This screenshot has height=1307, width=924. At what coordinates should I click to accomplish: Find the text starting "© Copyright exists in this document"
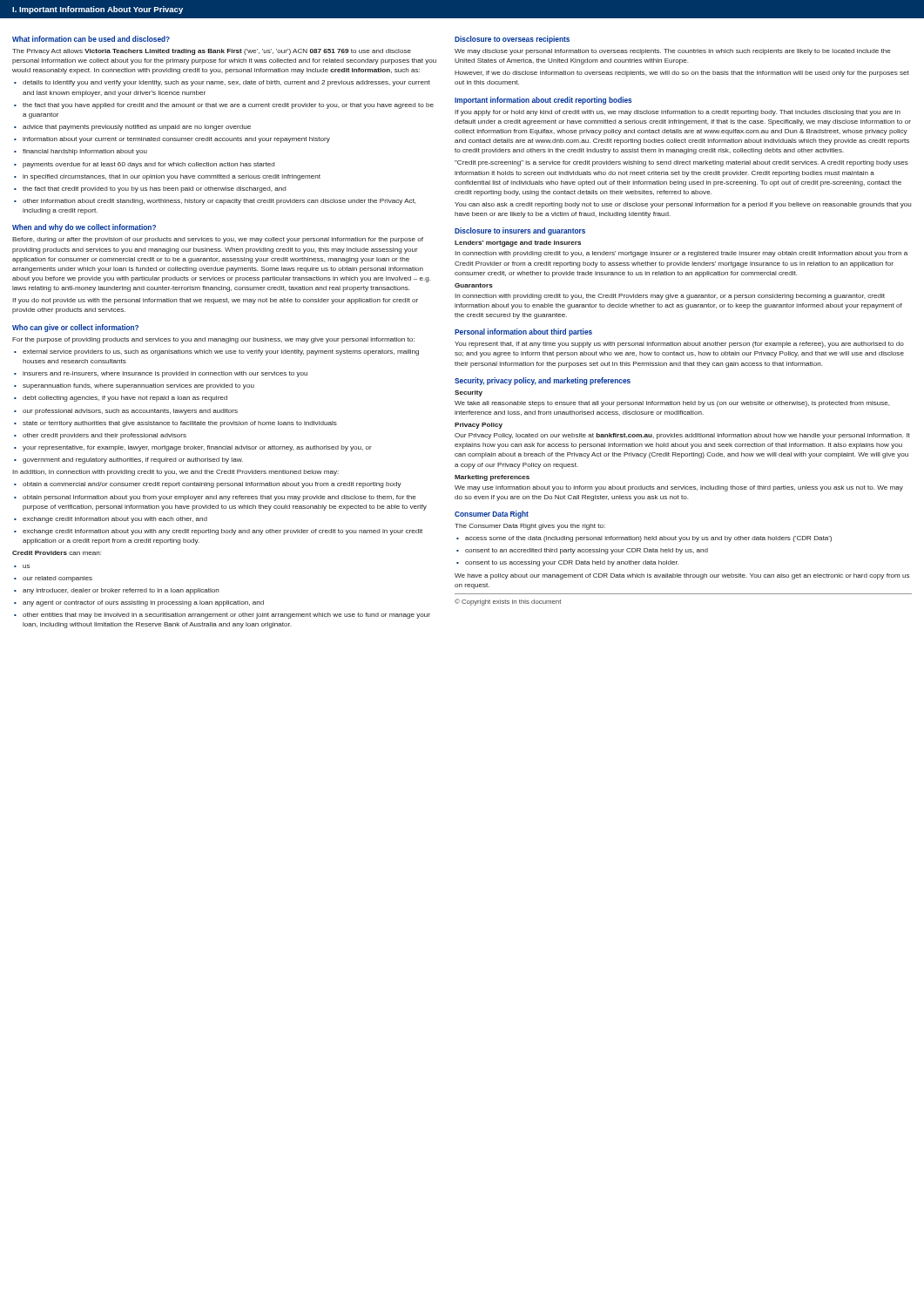508,602
